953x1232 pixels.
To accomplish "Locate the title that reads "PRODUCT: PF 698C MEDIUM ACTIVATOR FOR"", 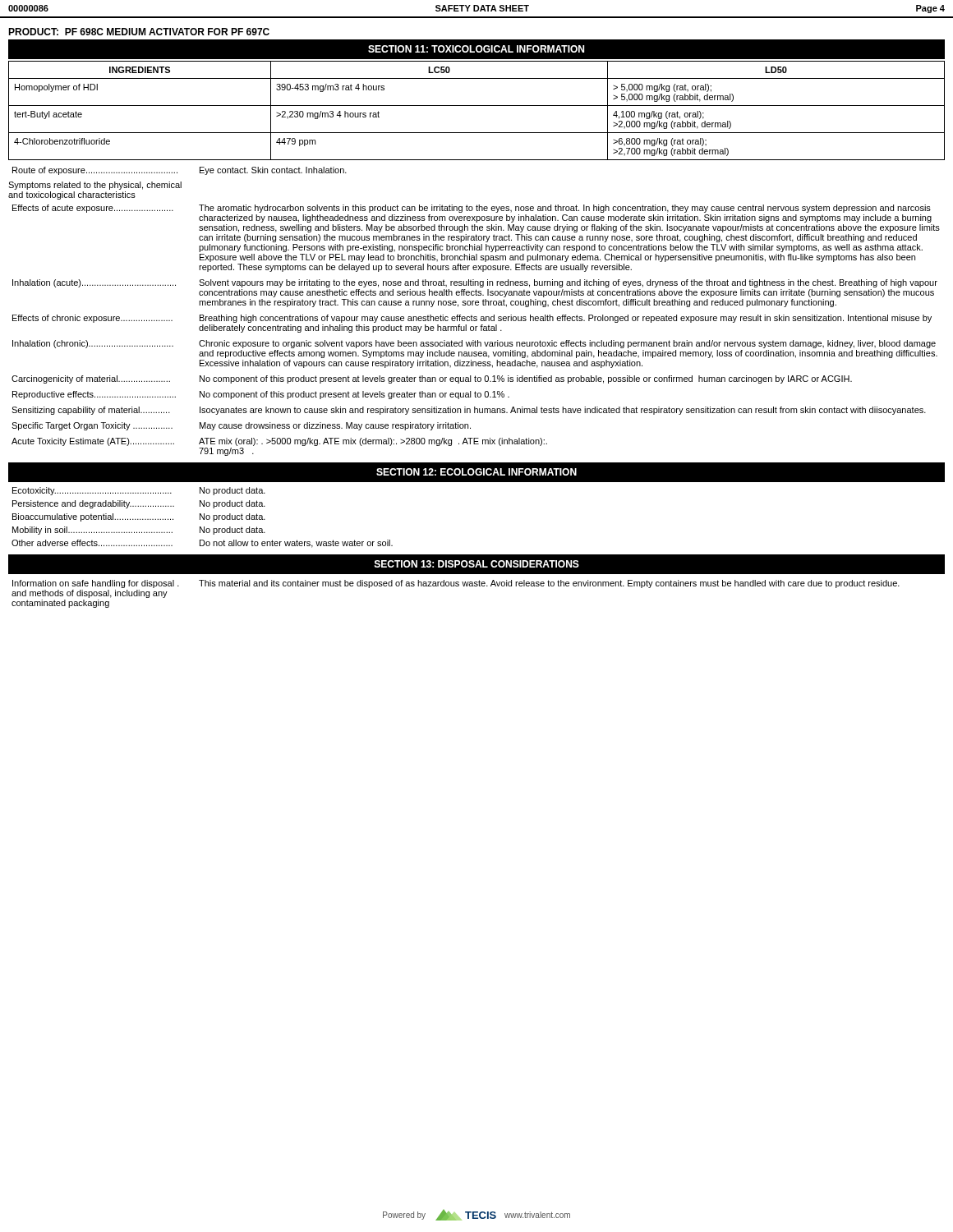I will coord(139,32).
